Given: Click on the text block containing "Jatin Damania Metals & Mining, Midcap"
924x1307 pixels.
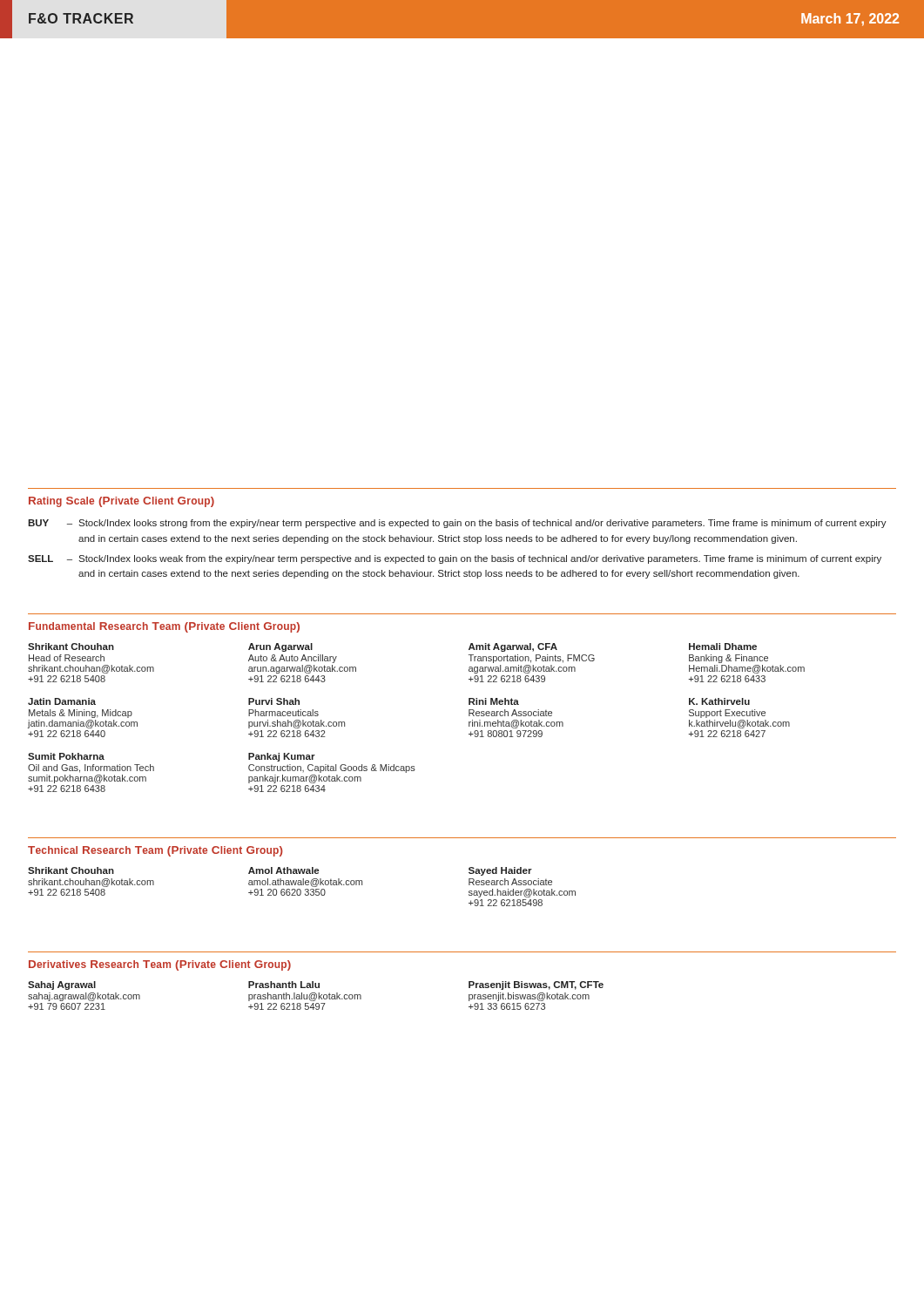Looking at the screenshot, I should pos(132,718).
